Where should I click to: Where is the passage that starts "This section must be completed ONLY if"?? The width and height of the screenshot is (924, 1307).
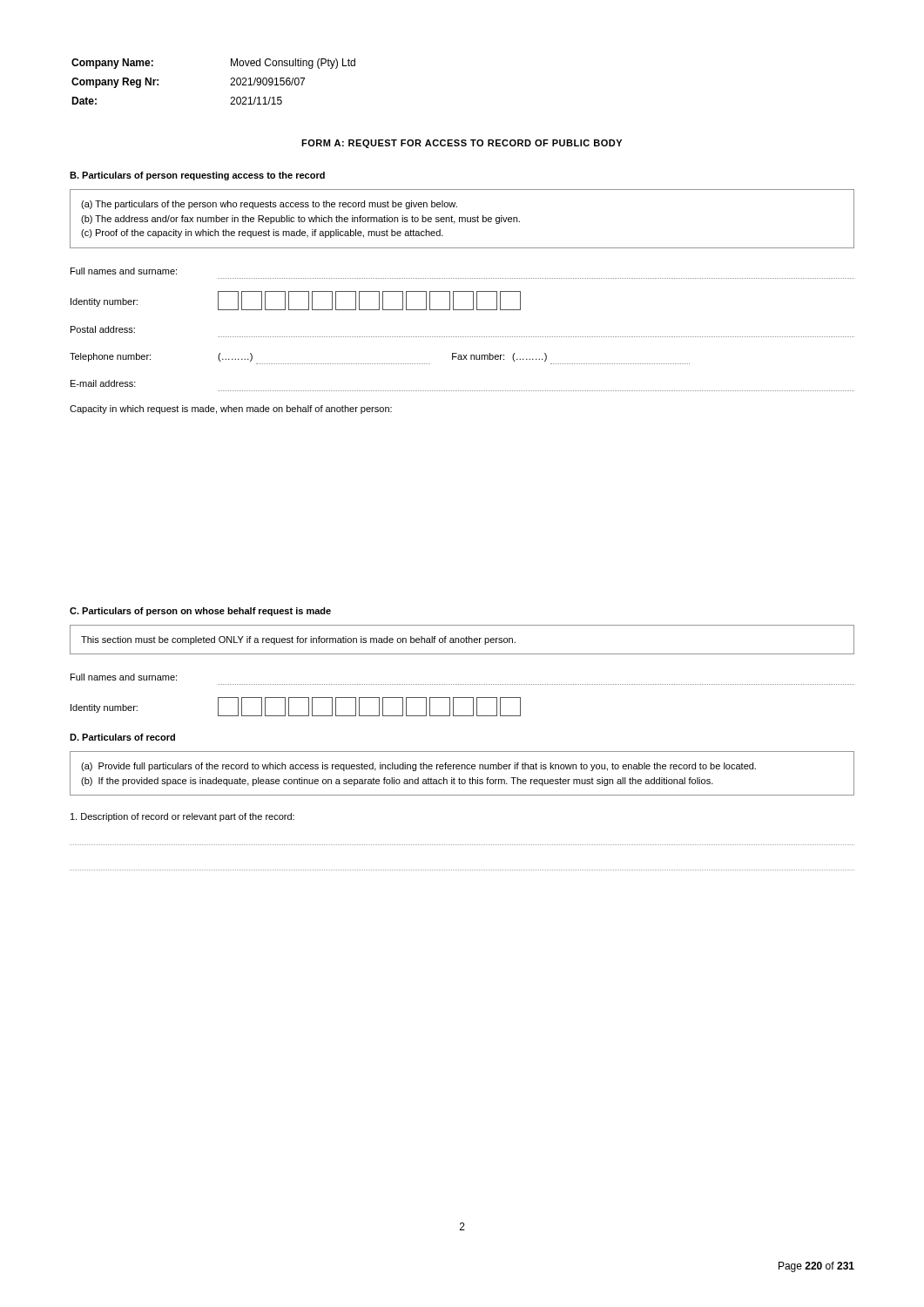pos(299,639)
